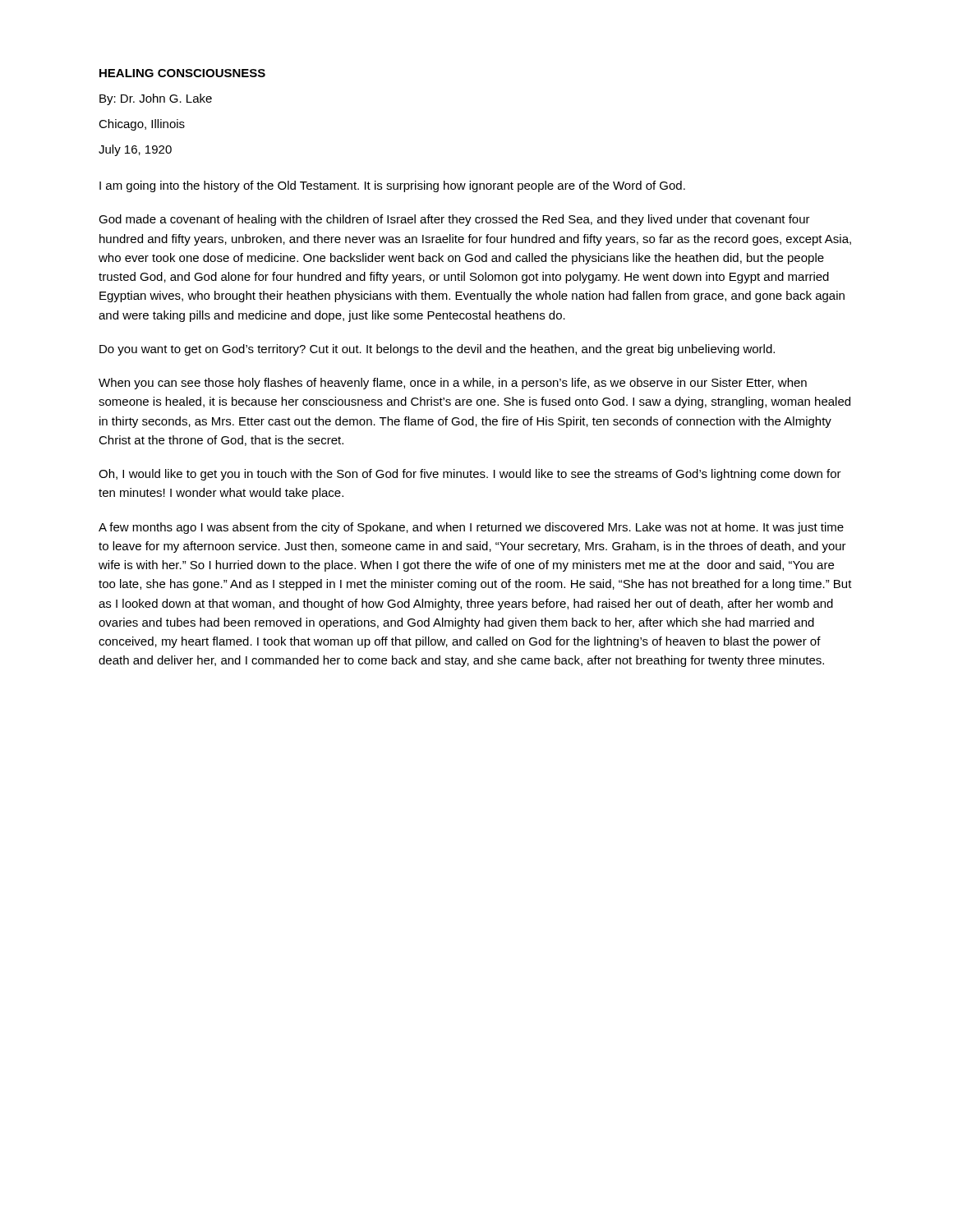Select the text block that says "A few months ago I was"
Image resolution: width=953 pixels, height=1232 pixels.
tap(475, 593)
